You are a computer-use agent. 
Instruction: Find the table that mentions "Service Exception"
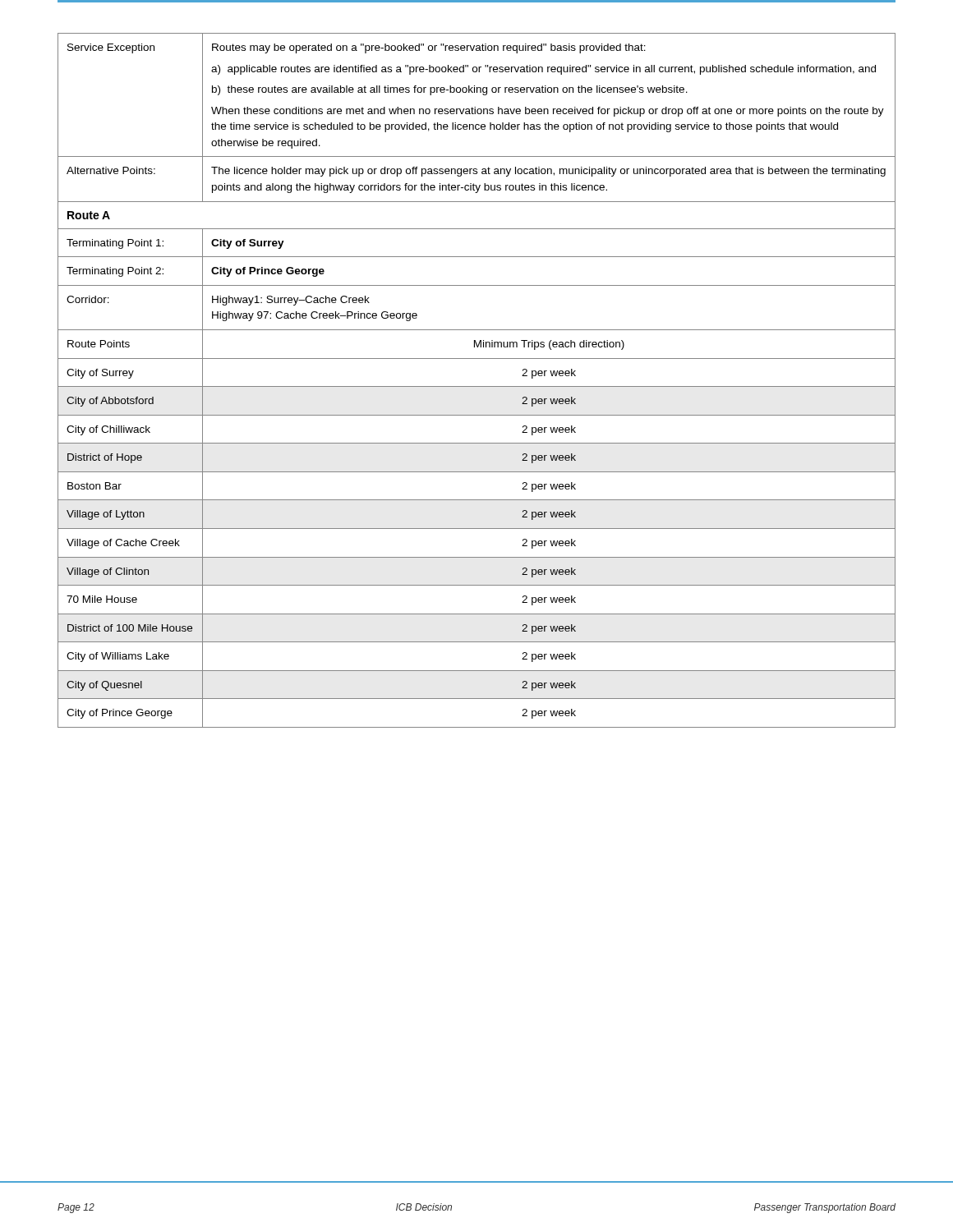(x=476, y=380)
